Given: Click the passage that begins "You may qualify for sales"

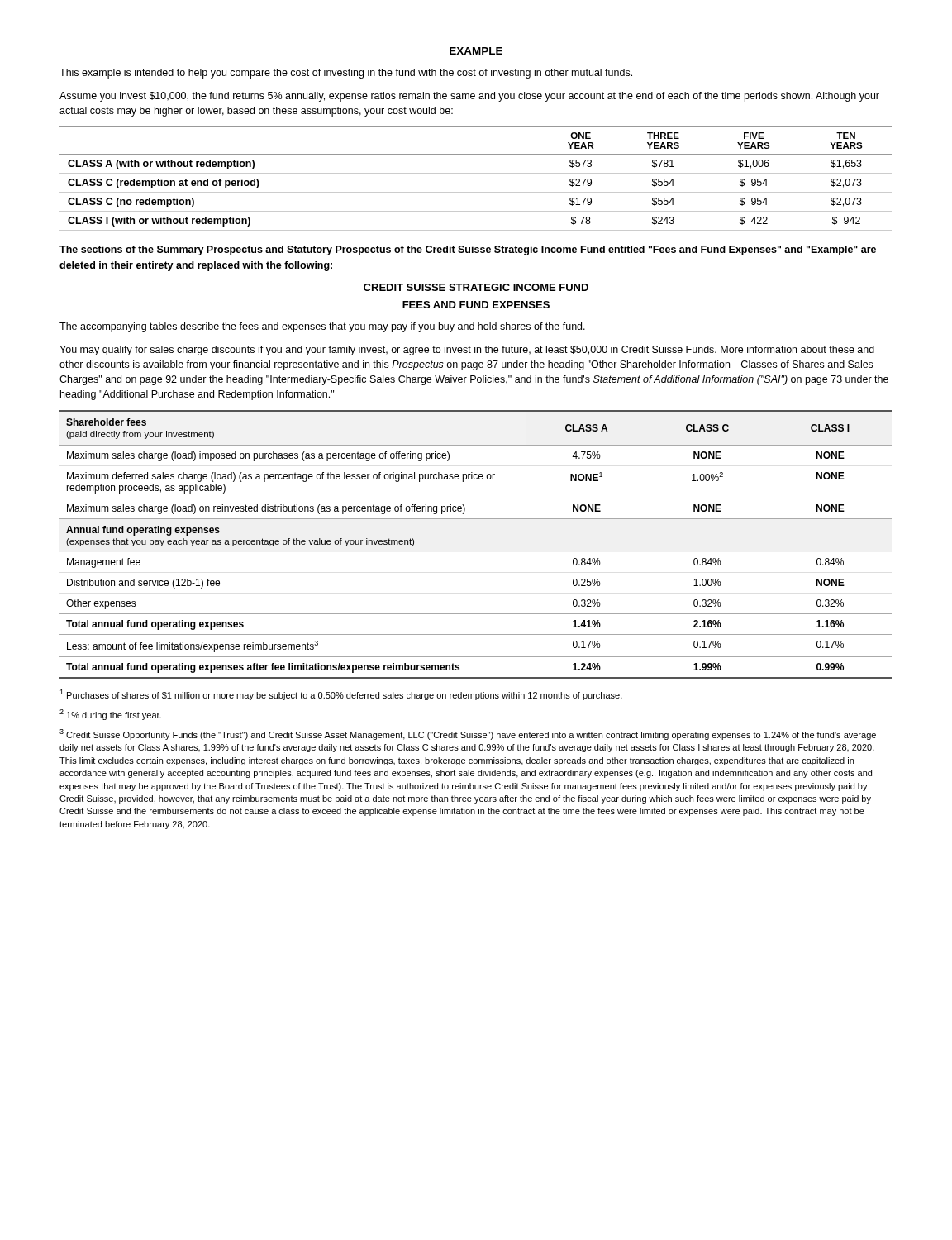Looking at the screenshot, I should (474, 372).
